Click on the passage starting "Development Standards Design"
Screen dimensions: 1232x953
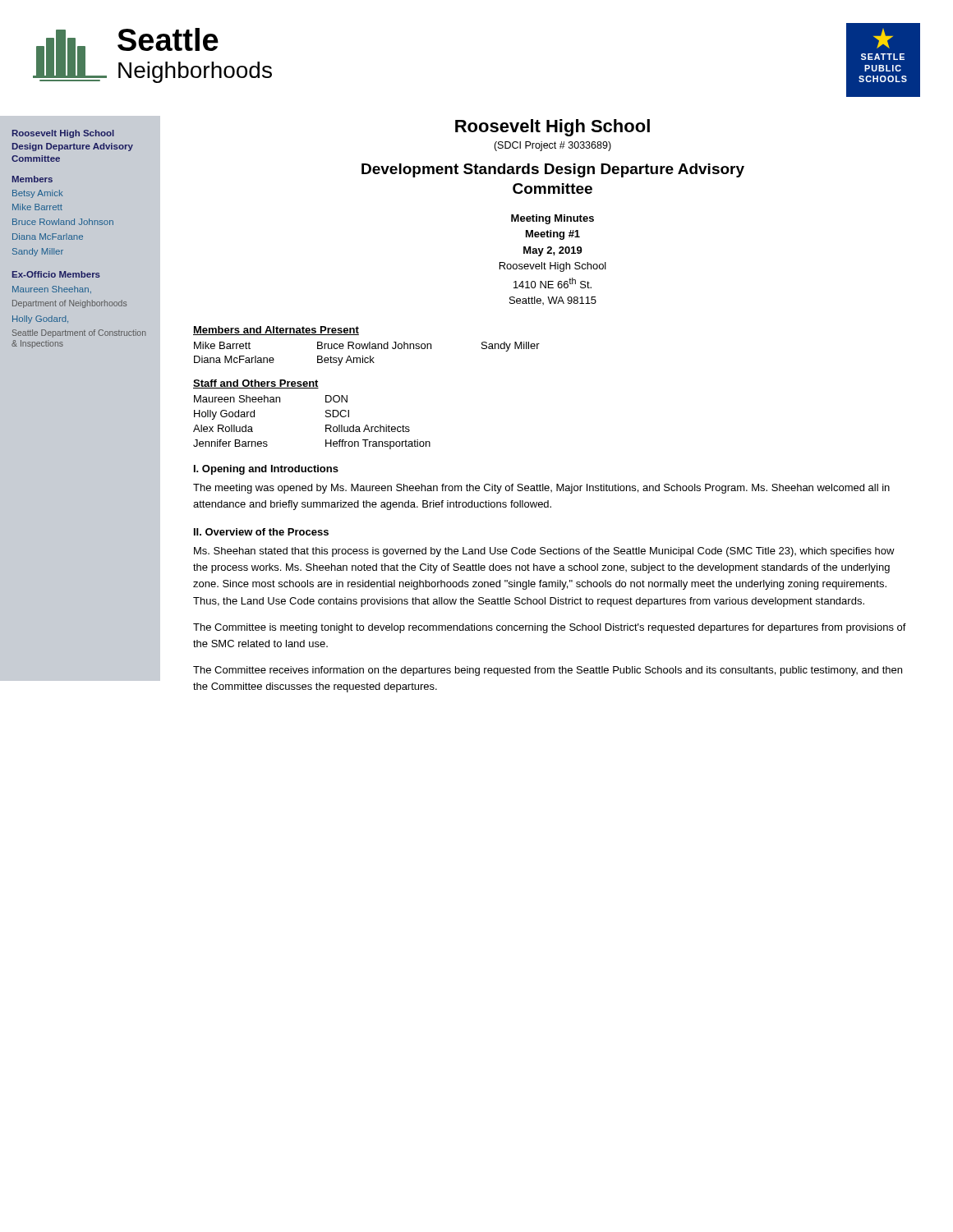point(552,179)
